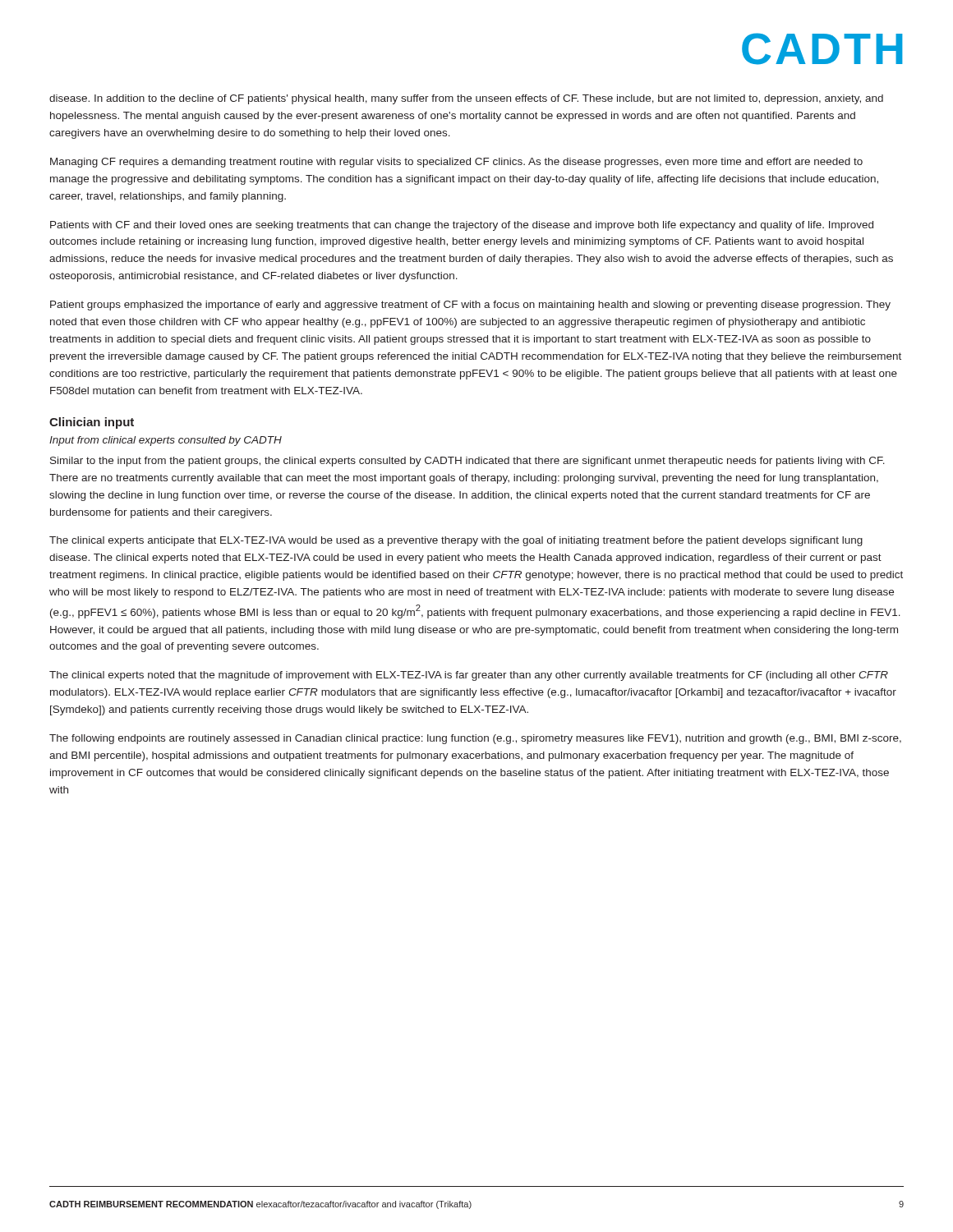This screenshot has width=953, height=1232.
Task: Locate the text starting "Managing CF requires"
Action: 464,178
